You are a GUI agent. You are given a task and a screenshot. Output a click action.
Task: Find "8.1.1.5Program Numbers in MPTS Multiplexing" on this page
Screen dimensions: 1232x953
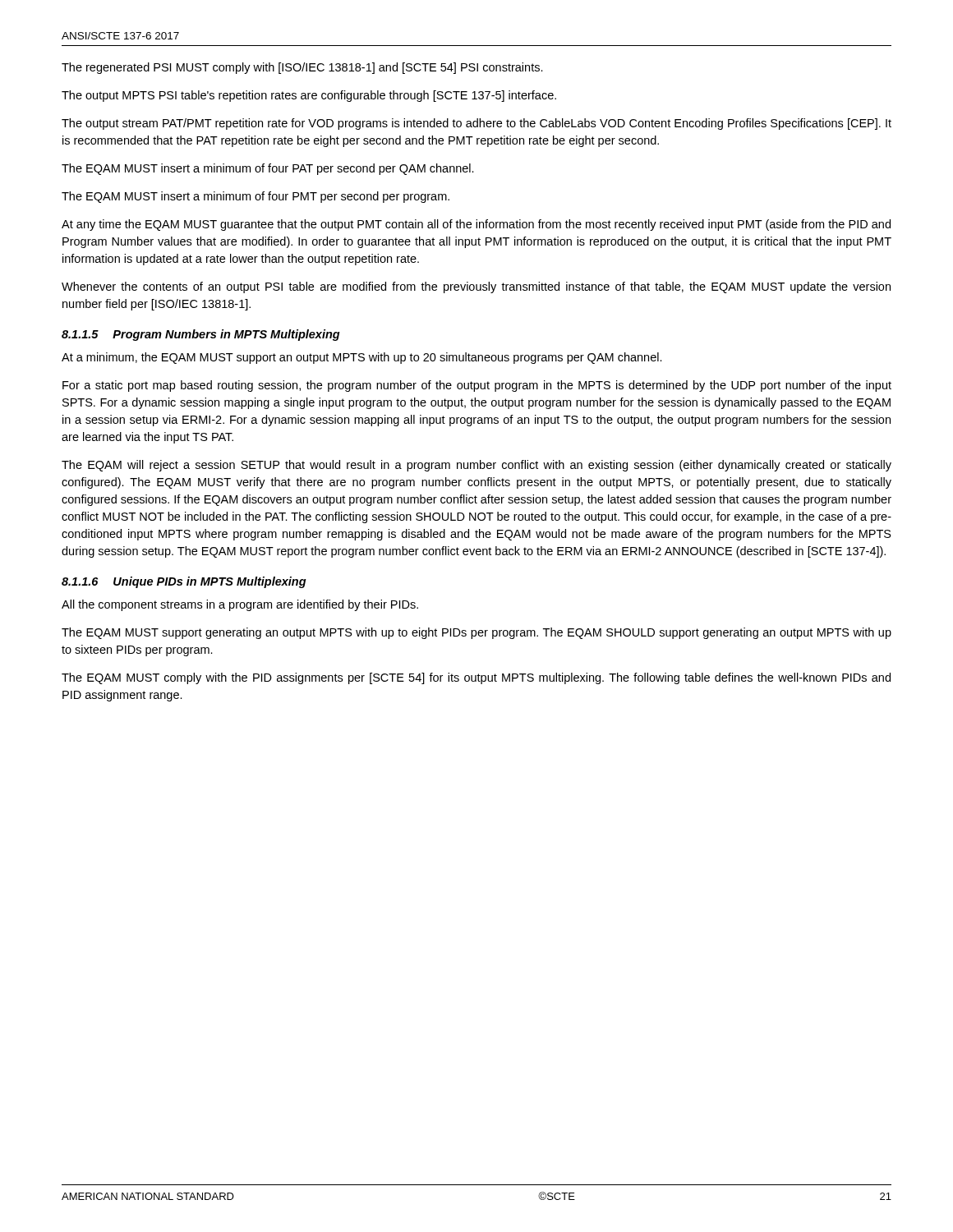coord(201,334)
